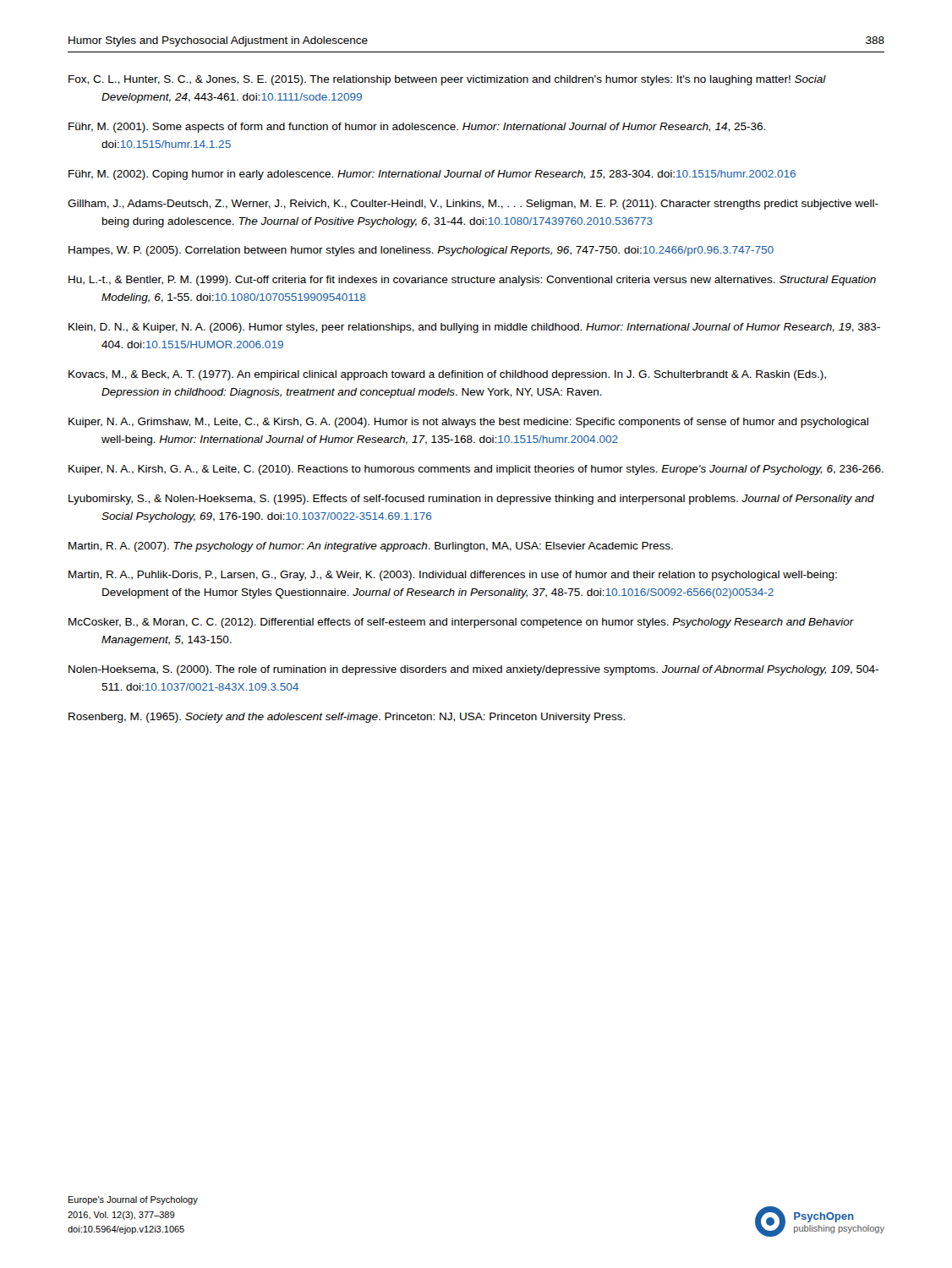The width and height of the screenshot is (952, 1268).
Task: Point to the block beginning "Hu, L.-t., & Bentler, P. M. (1999). Cut-off"
Action: (472, 289)
